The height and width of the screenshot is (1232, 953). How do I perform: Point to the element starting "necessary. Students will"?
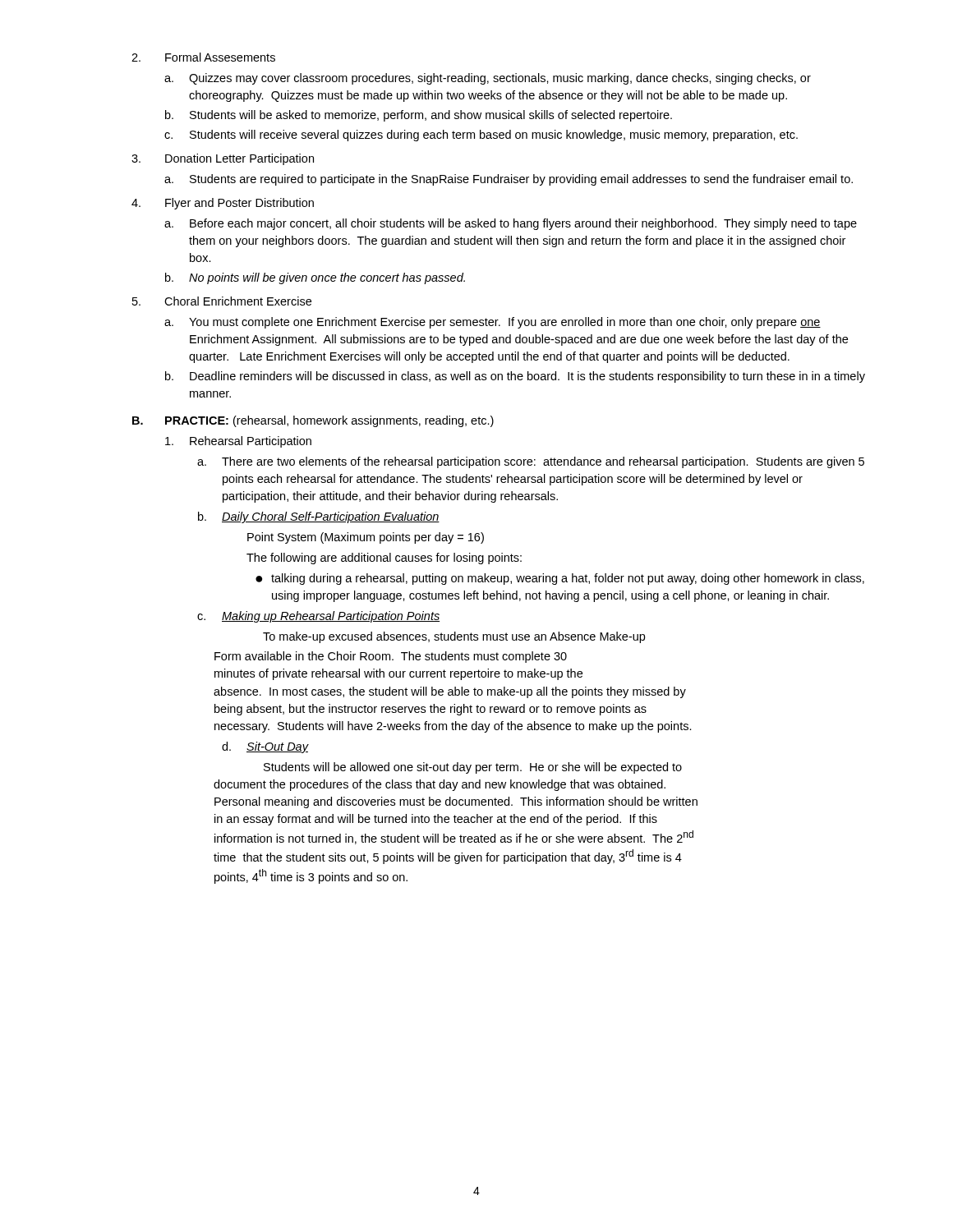click(453, 726)
